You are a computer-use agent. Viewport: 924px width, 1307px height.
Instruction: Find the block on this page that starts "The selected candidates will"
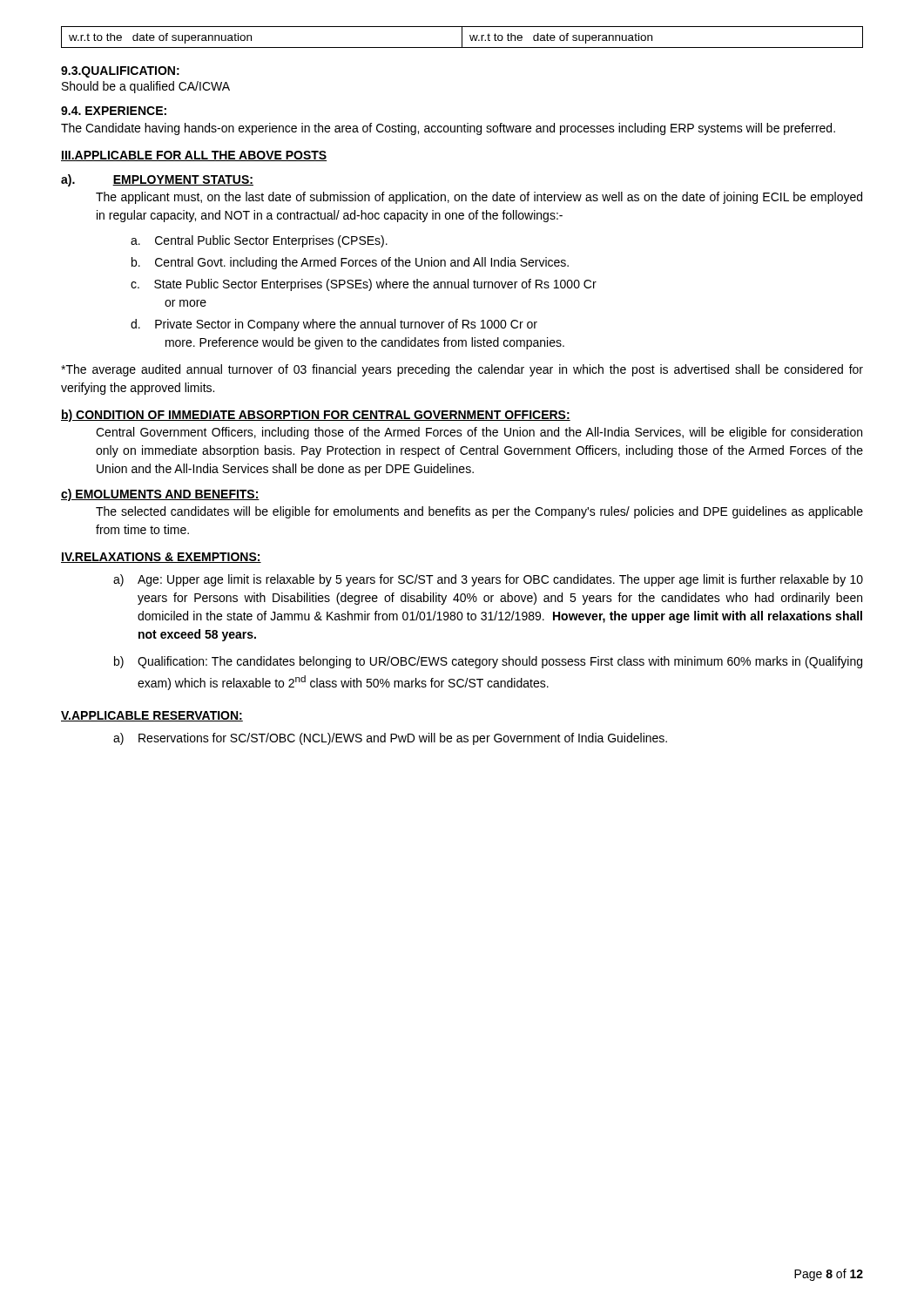coord(479,521)
